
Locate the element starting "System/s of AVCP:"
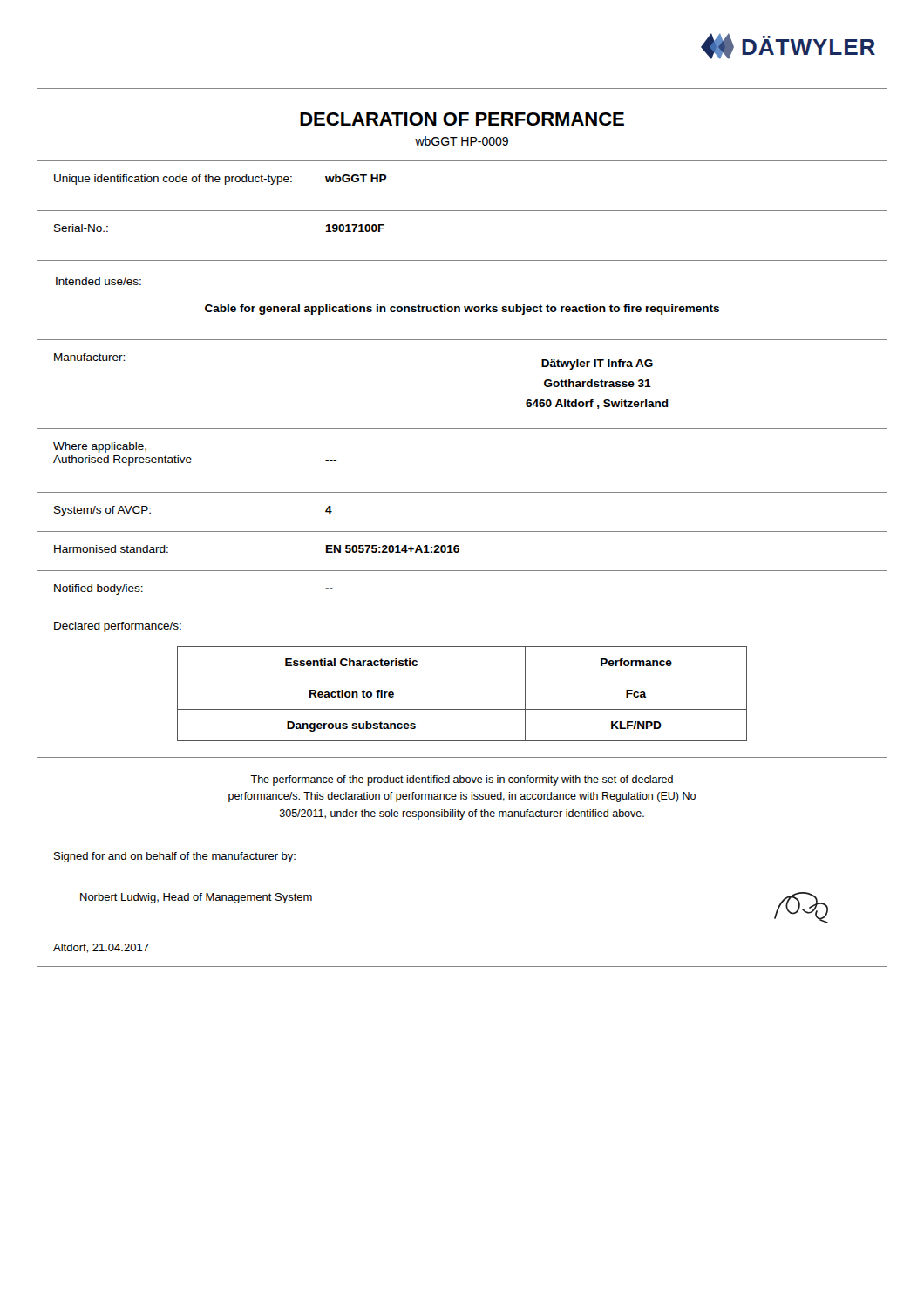pyautogui.click(x=102, y=509)
